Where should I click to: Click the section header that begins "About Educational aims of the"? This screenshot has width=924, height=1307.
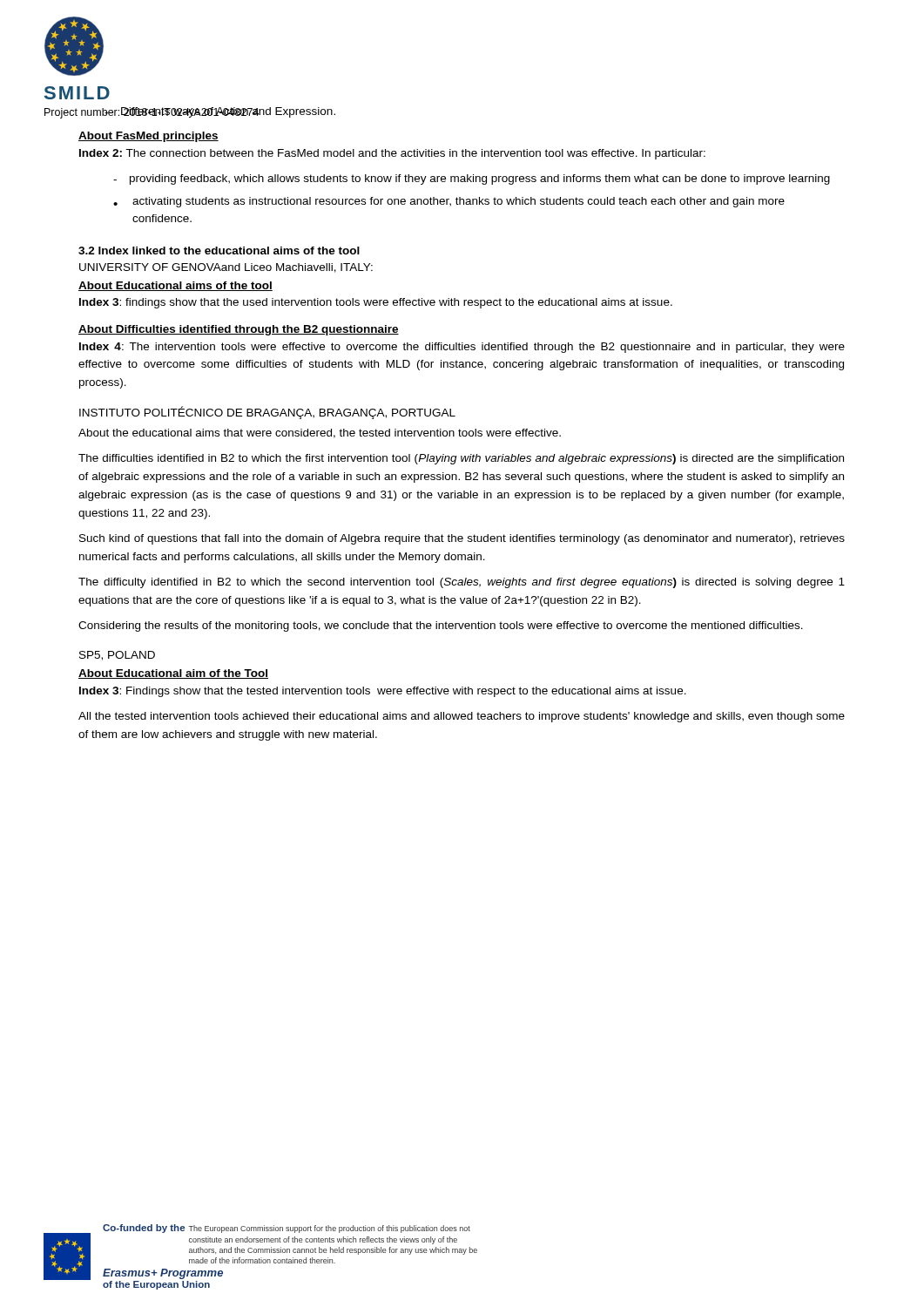pyautogui.click(x=175, y=285)
